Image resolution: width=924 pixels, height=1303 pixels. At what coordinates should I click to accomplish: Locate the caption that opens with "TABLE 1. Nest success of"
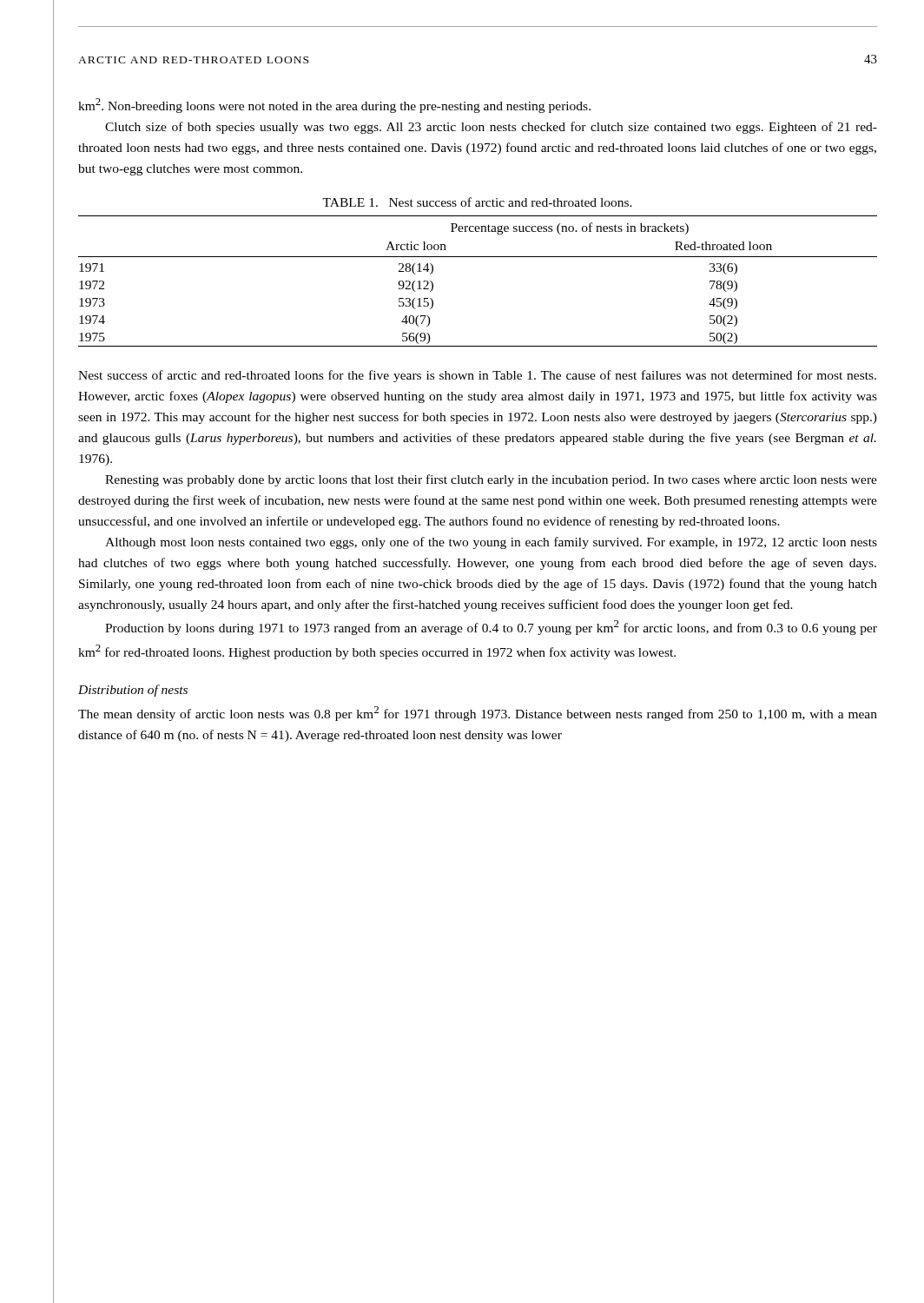pos(478,202)
